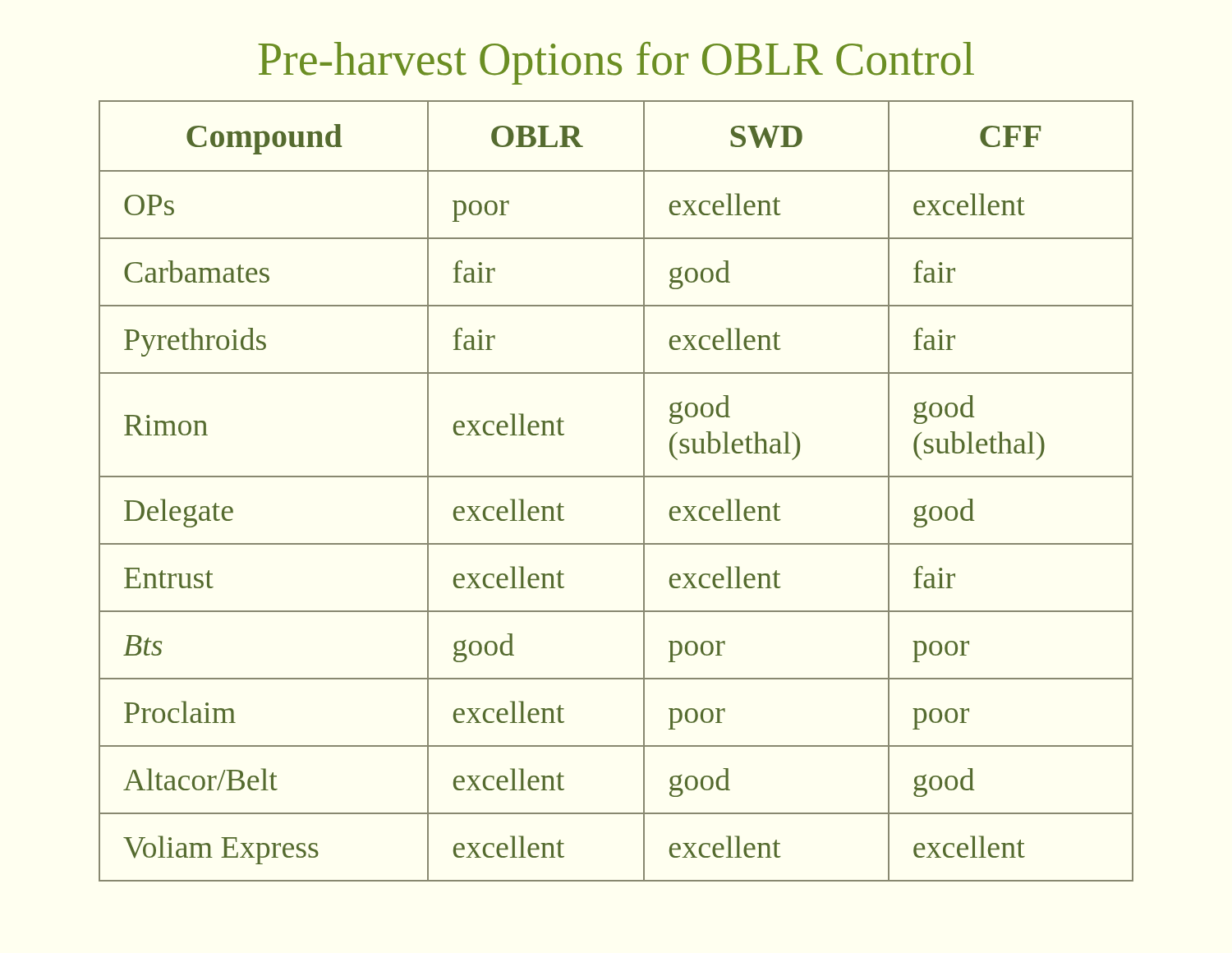The height and width of the screenshot is (953, 1232).
Task: Locate a table
Action: pos(616,491)
